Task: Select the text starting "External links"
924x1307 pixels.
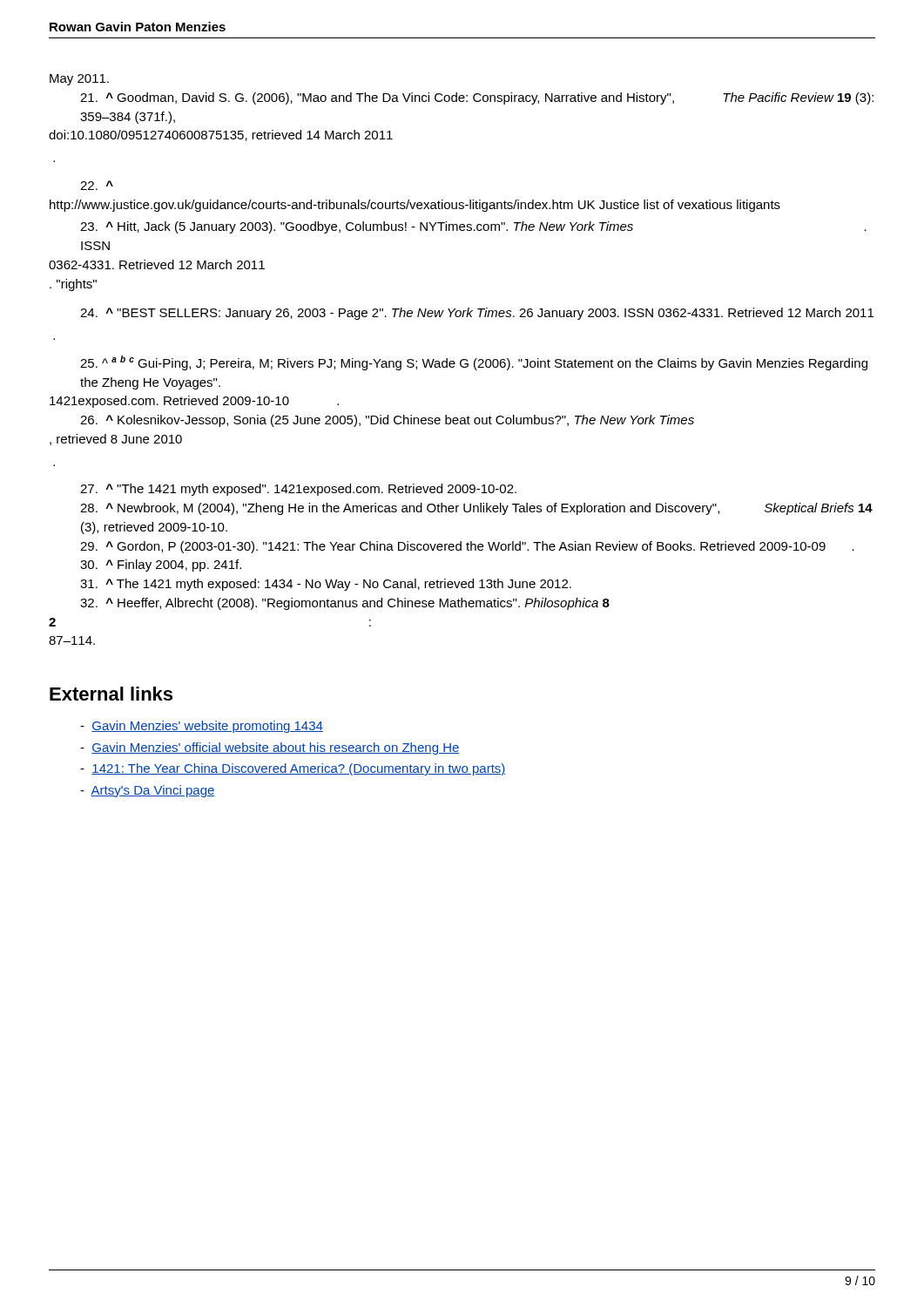Action: 111,694
